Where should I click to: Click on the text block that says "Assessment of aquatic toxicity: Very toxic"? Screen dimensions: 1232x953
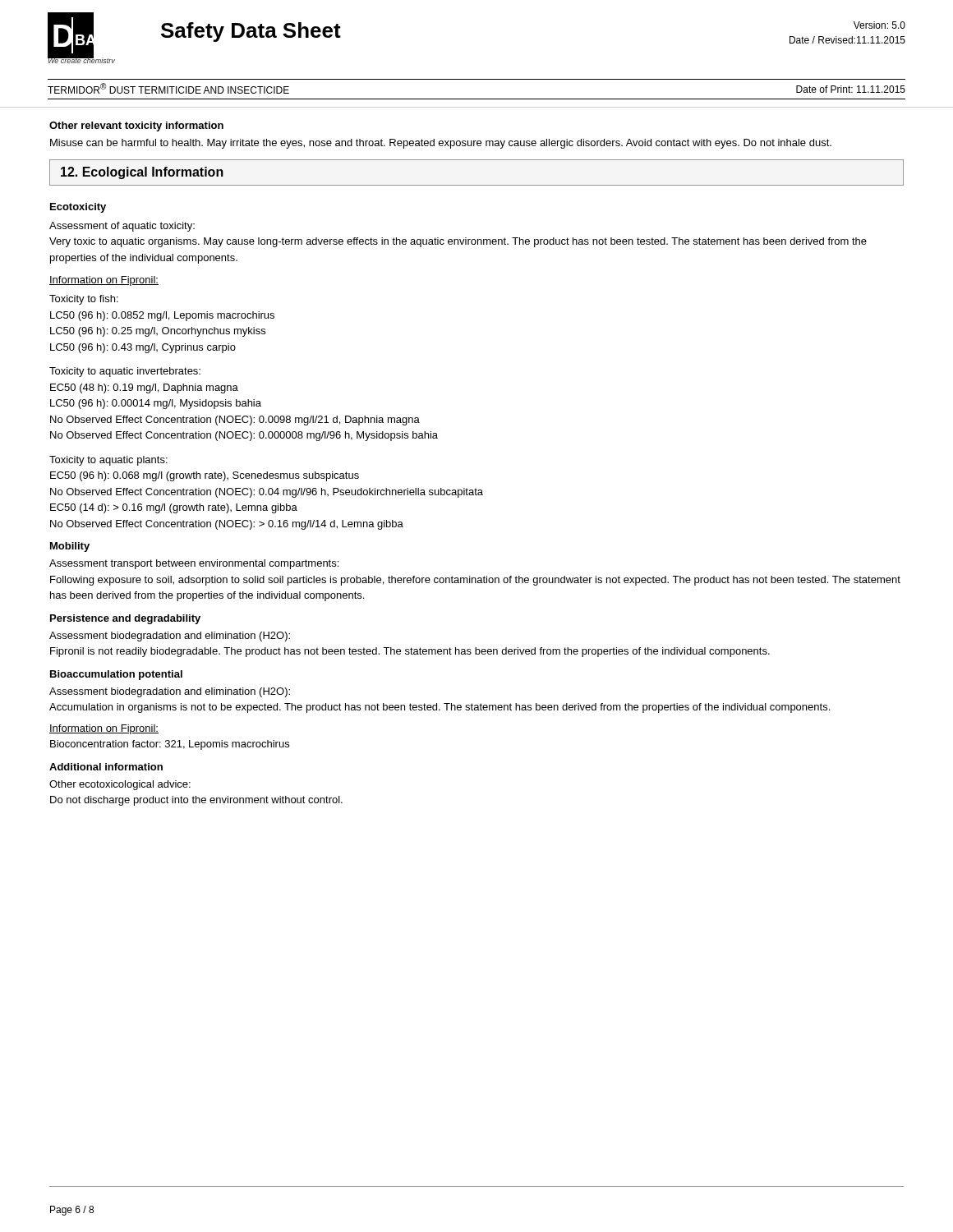(458, 241)
